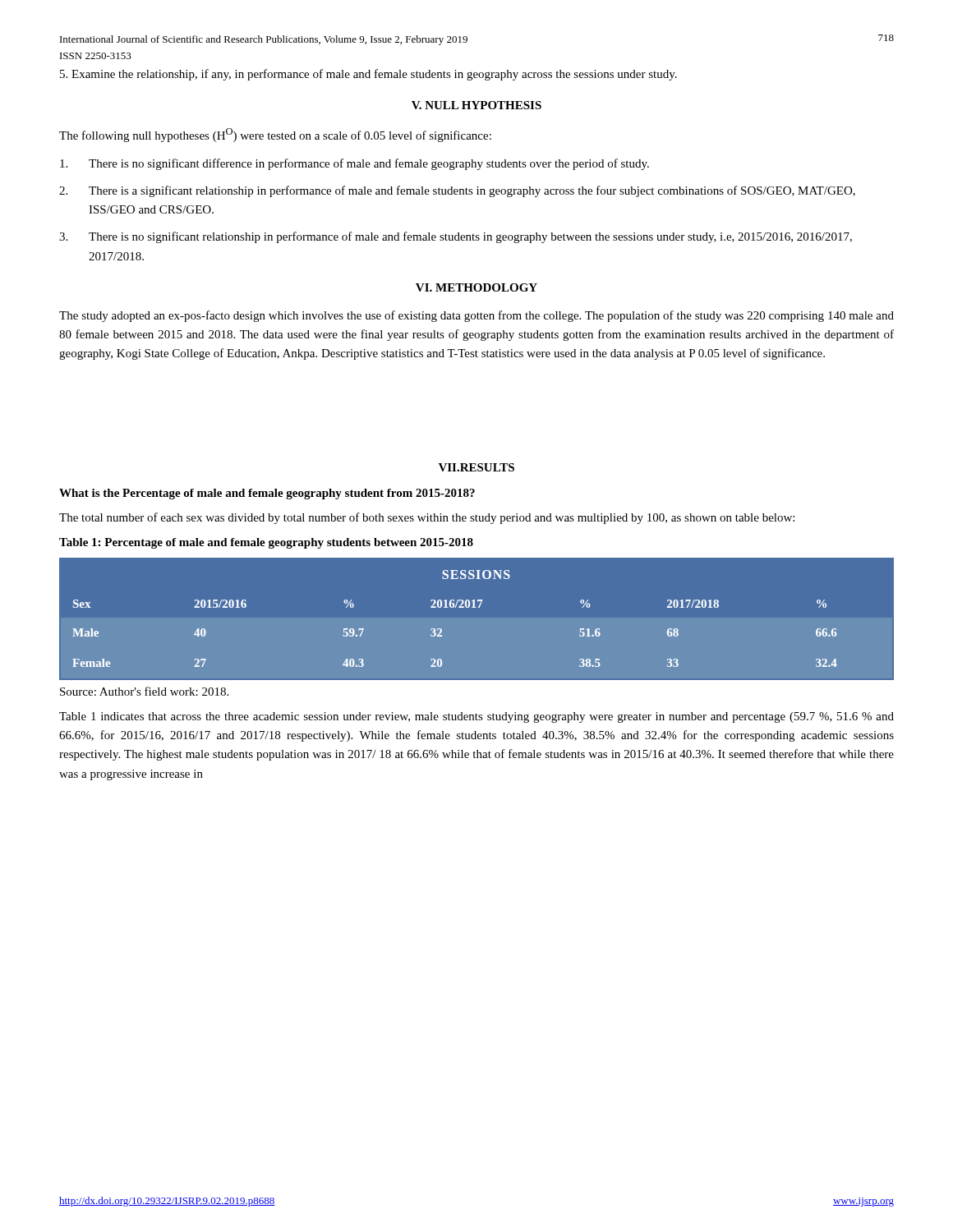The height and width of the screenshot is (1232, 953).
Task: Find the text block containing "The total number of each sex was"
Action: point(427,517)
